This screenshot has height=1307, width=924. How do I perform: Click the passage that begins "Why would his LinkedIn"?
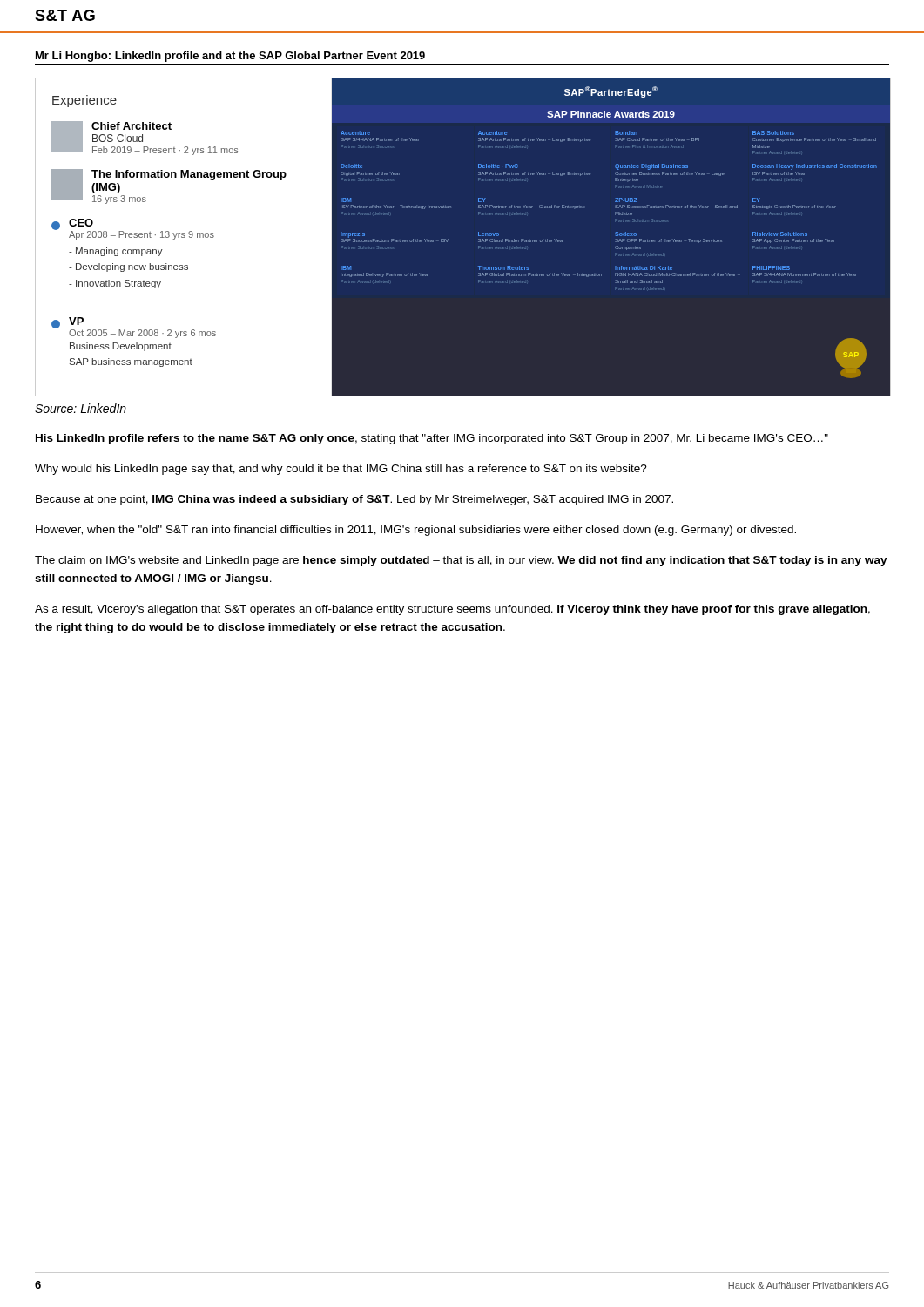click(x=341, y=469)
